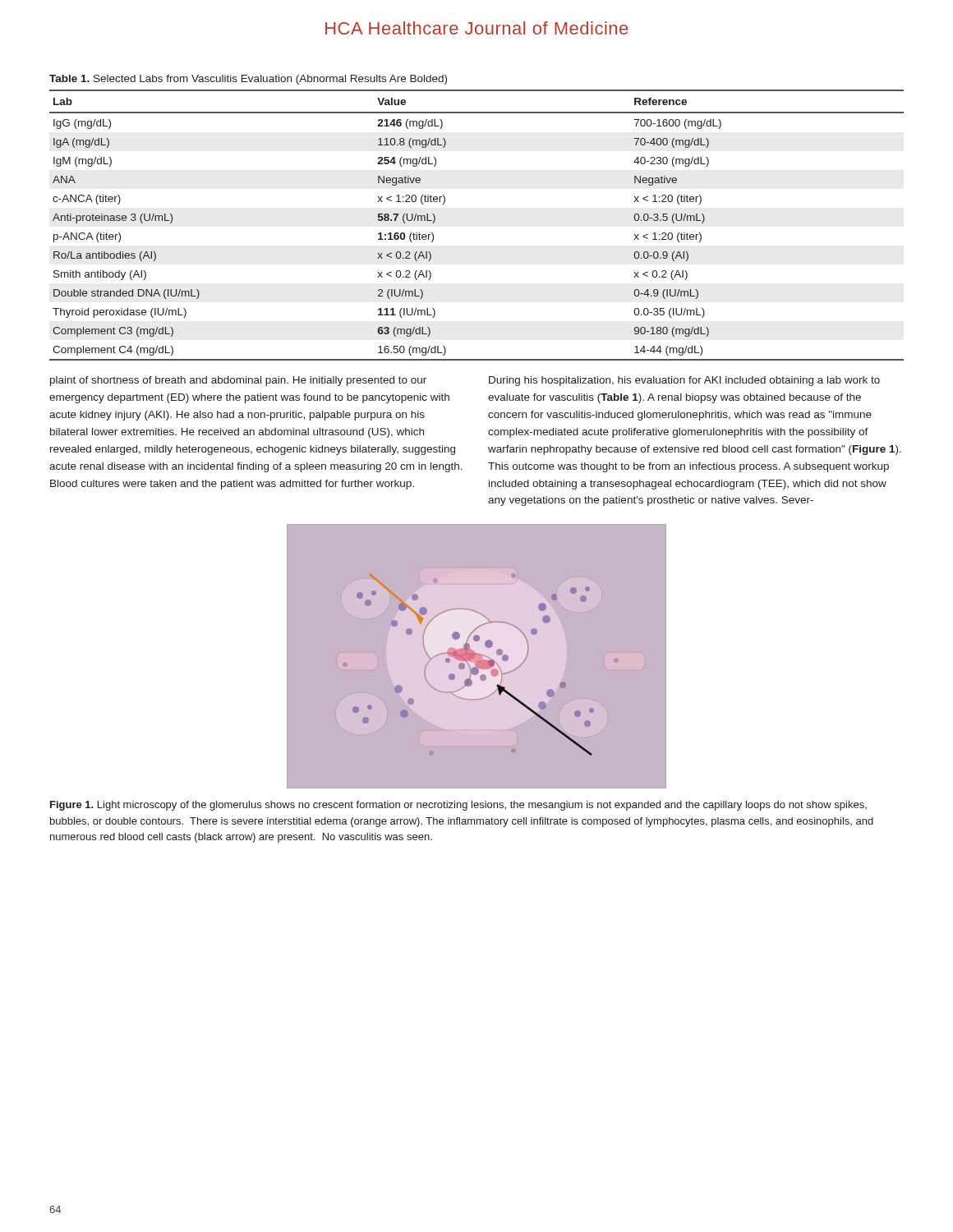Select the text block containing "plaint of shortness of breath and abdominal pain."
Viewport: 953px width, 1232px height.
[x=256, y=431]
